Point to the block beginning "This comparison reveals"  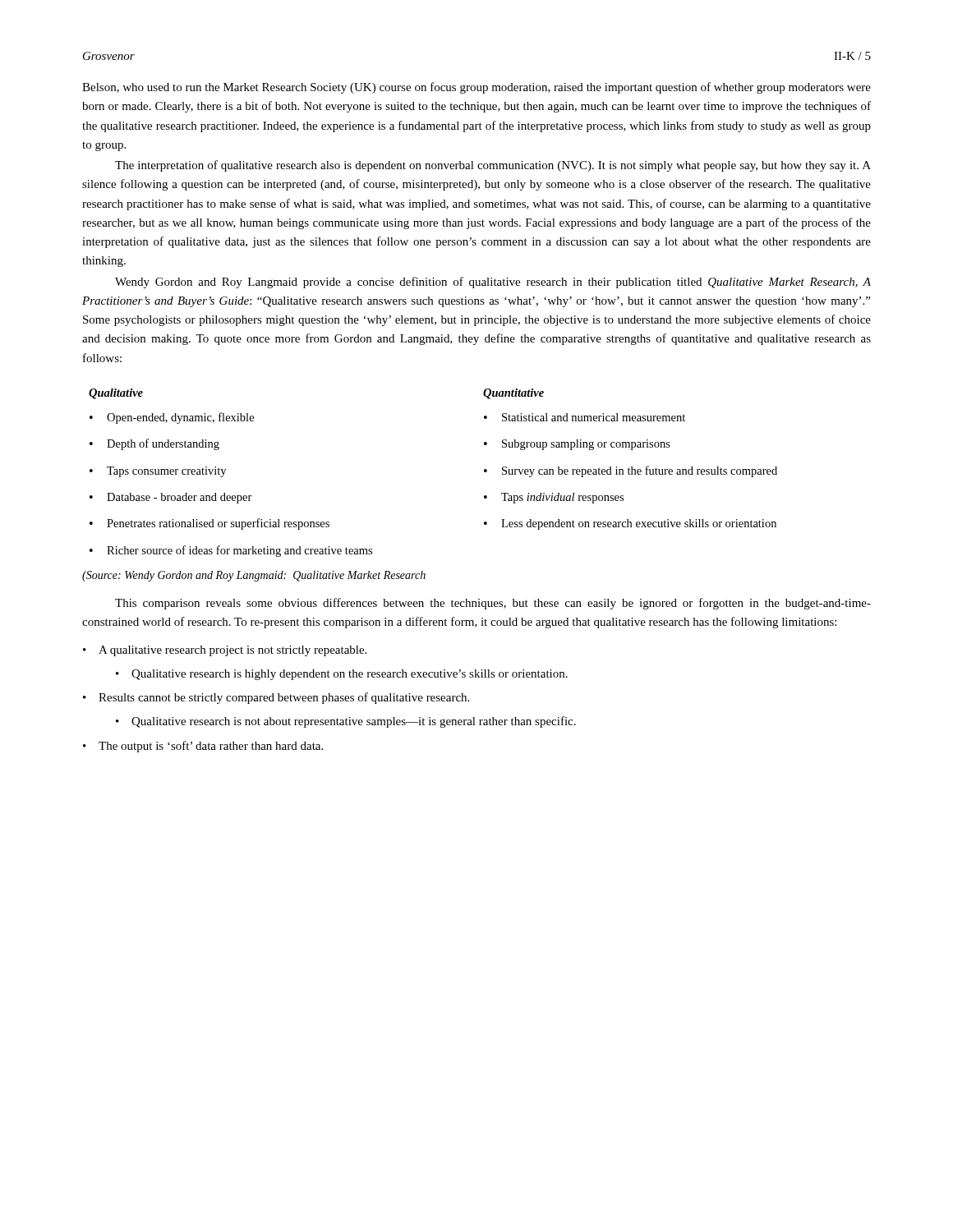tap(476, 613)
